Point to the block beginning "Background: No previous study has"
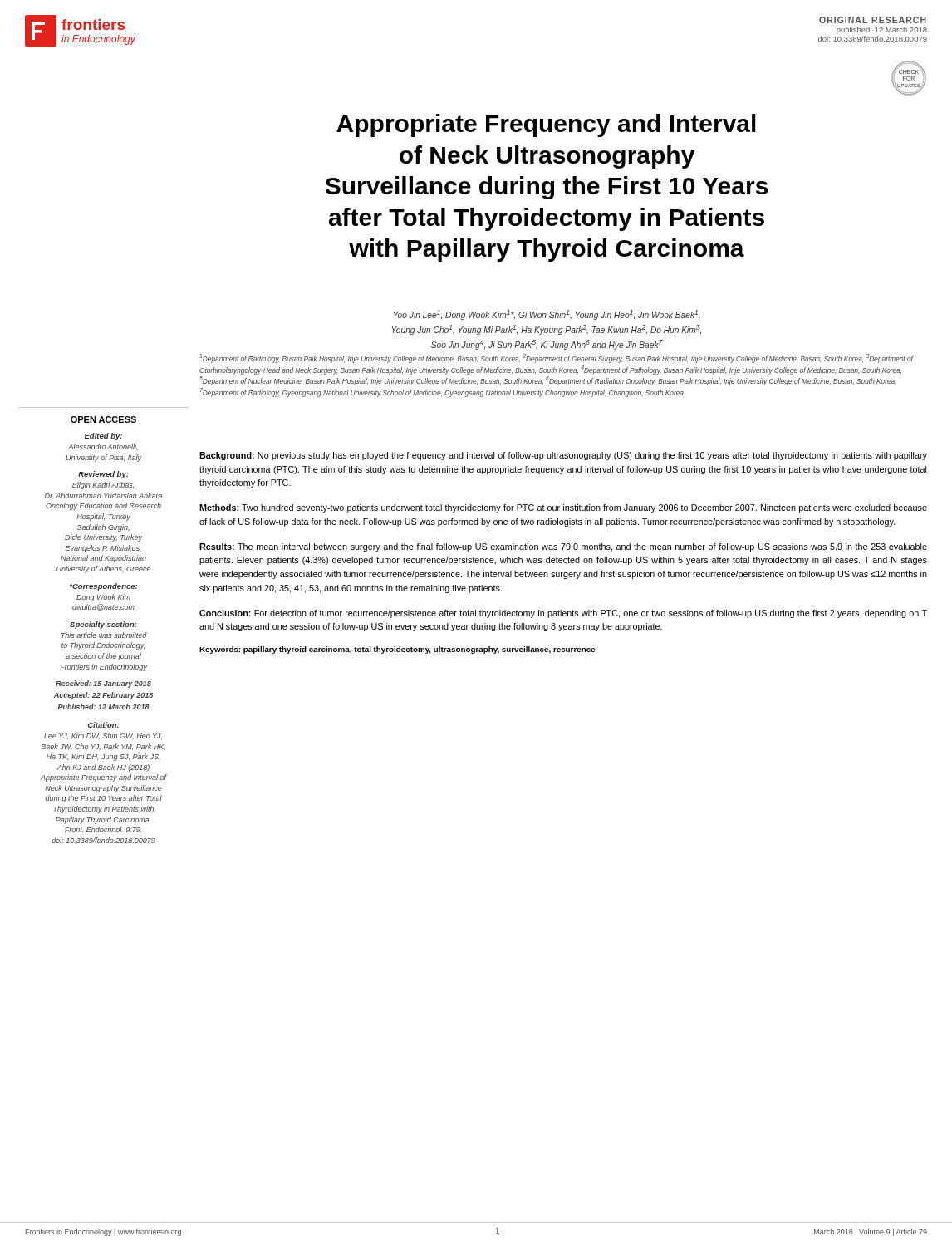Screen dimensions: 1246x952 [x=563, y=469]
